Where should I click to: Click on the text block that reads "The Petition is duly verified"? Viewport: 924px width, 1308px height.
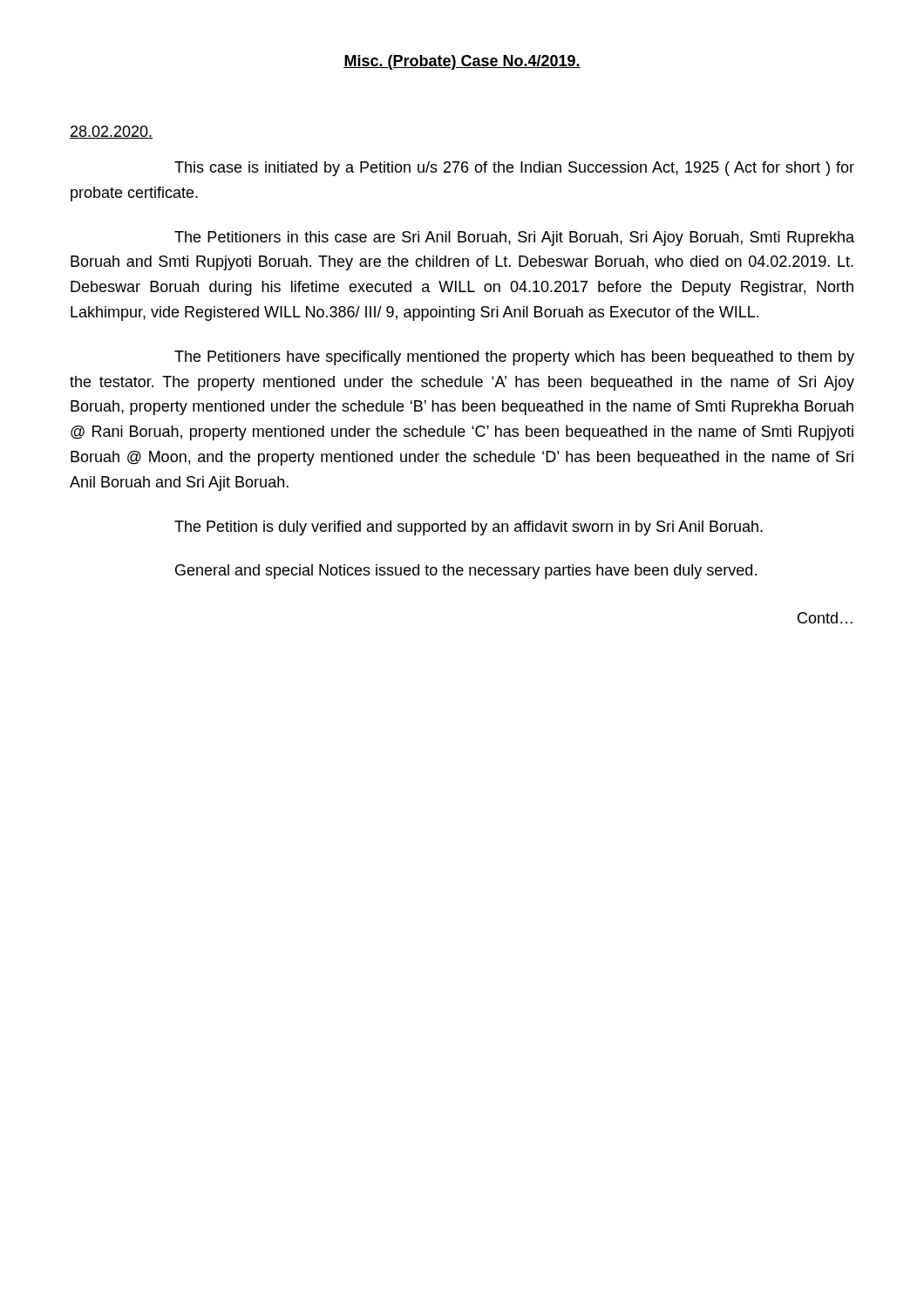point(469,526)
